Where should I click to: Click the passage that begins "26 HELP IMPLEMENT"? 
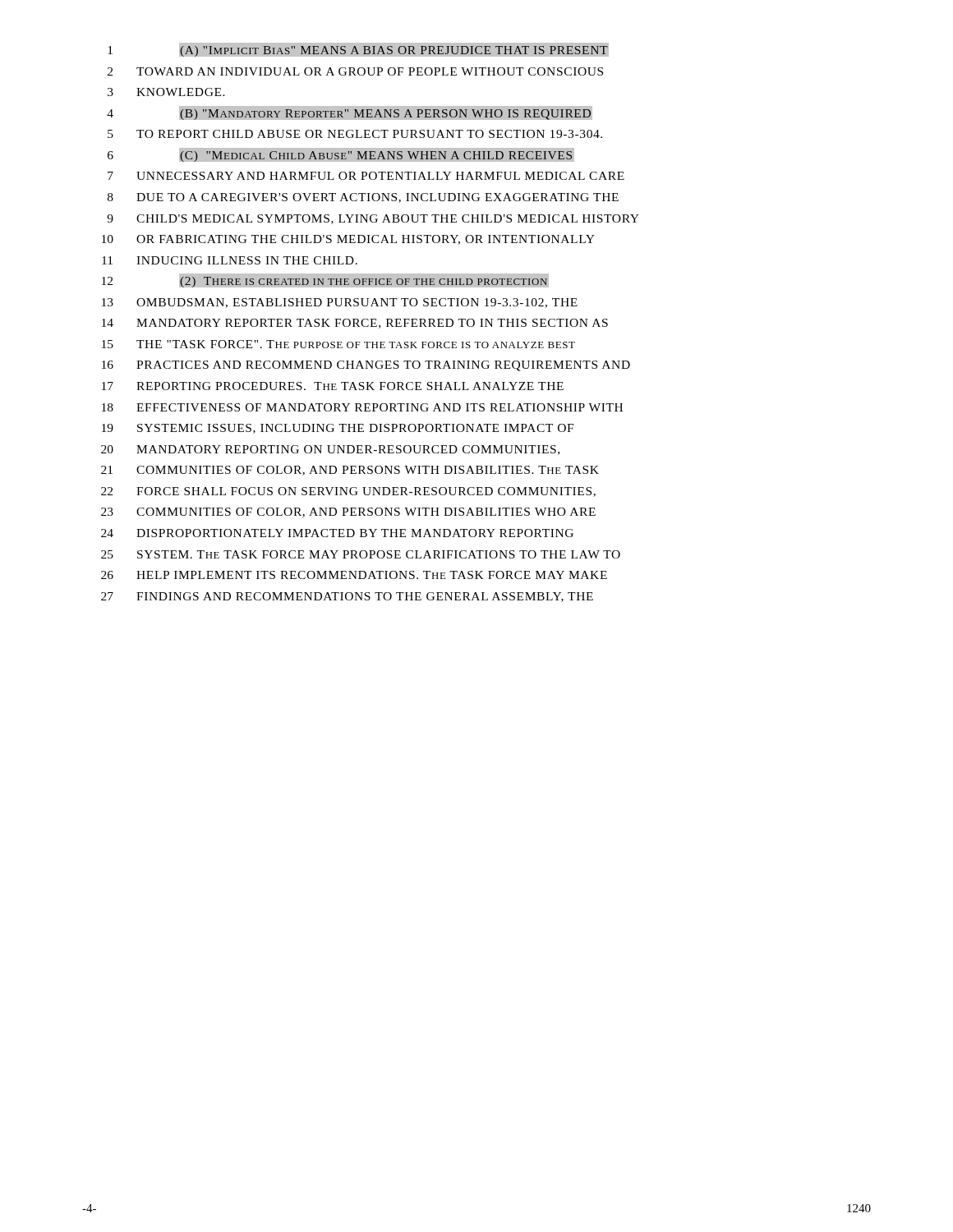point(476,575)
